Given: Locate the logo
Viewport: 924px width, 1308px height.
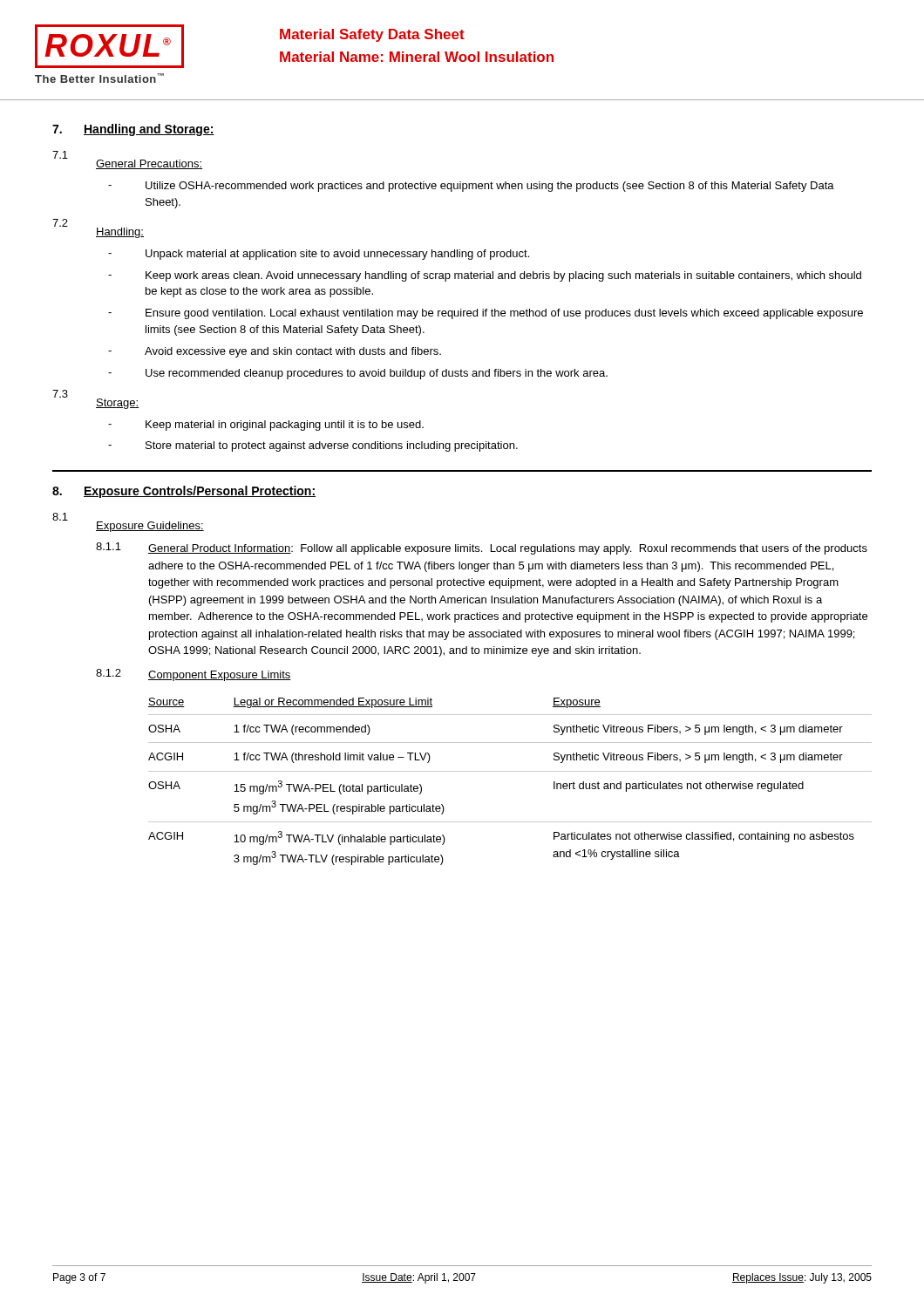Looking at the screenshot, I should (x=113, y=53).
